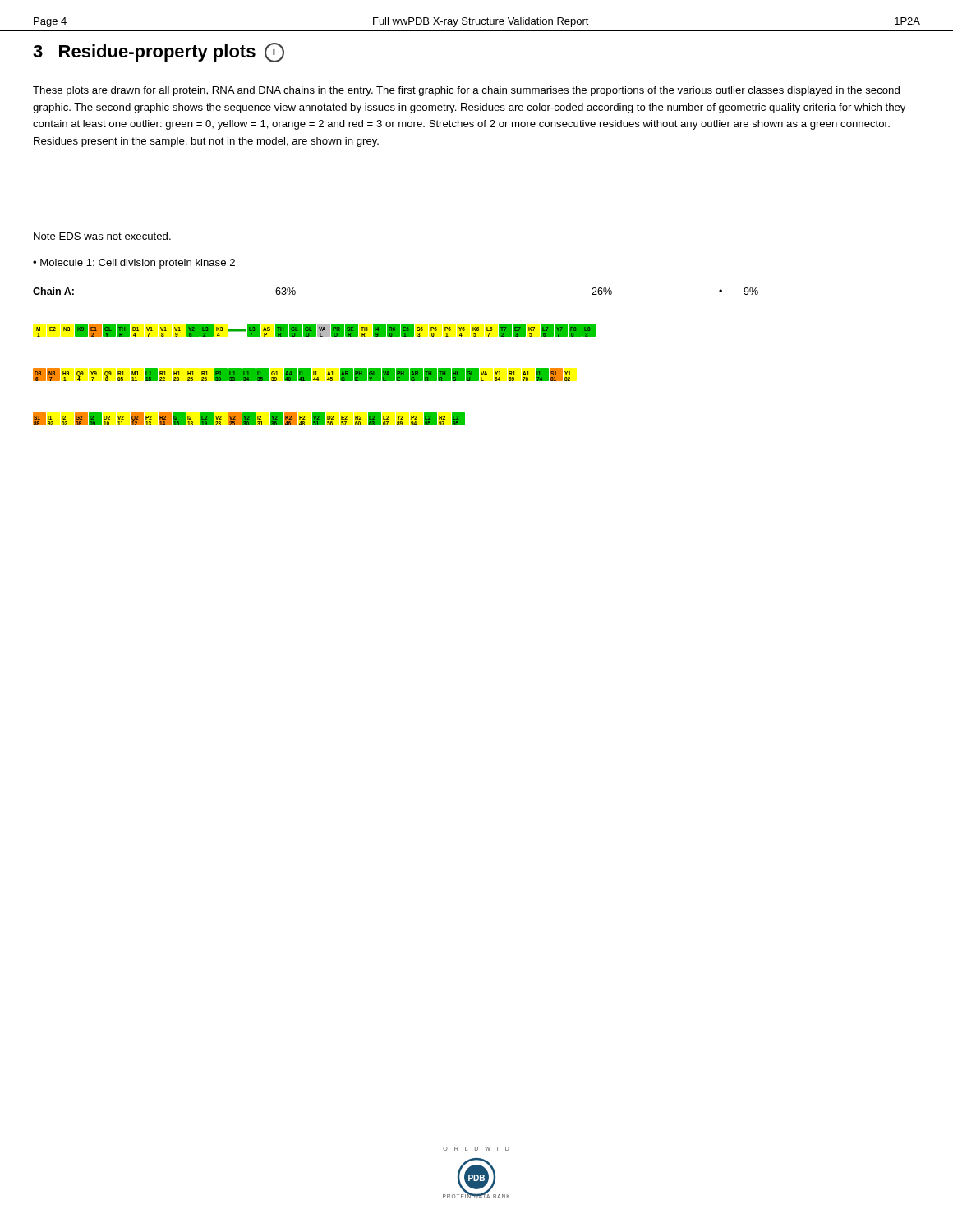This screenshot has width=953, height=1232.
Task: Click on the infographic
Action: 476,359
